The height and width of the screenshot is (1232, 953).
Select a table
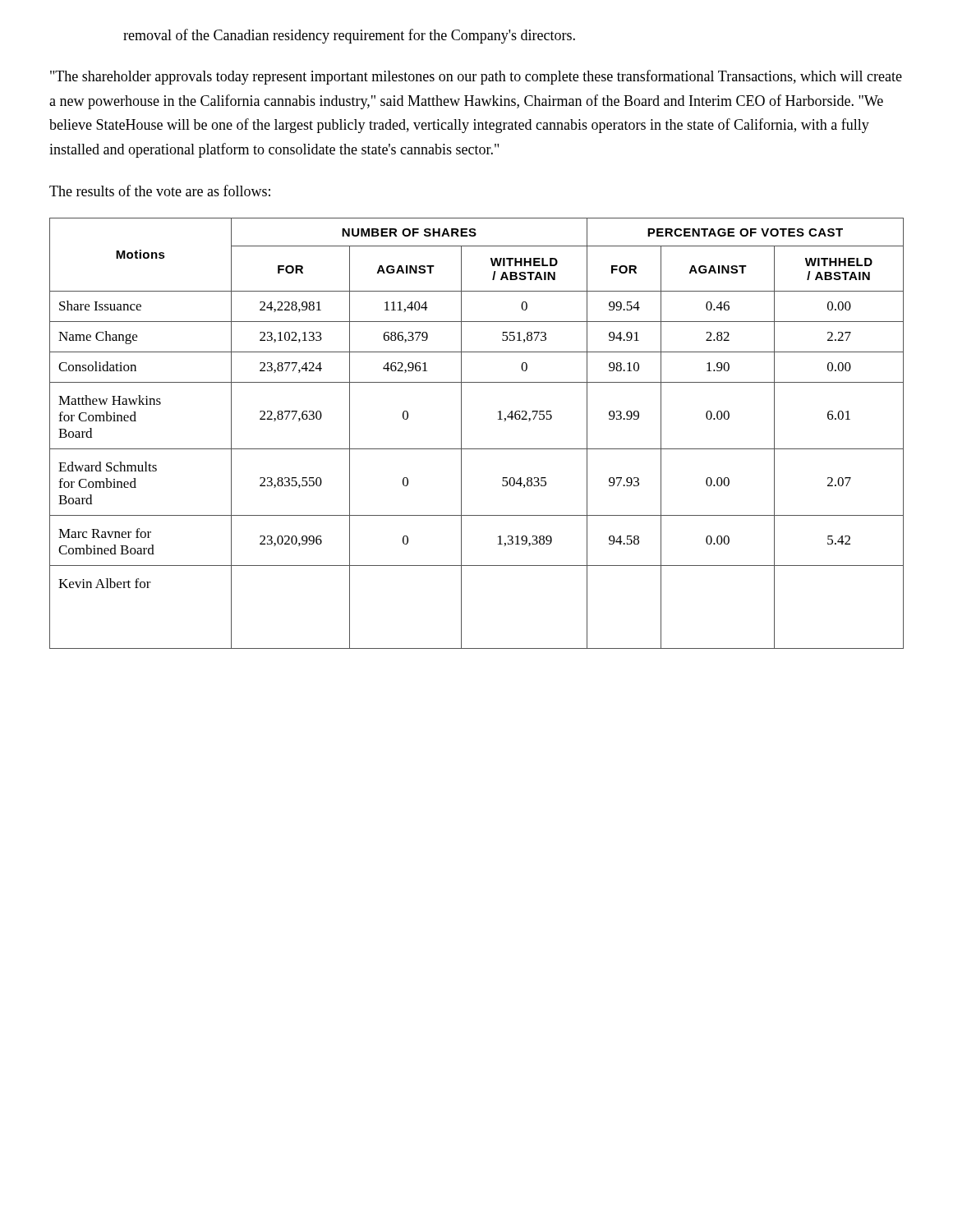tap(476, 433)
